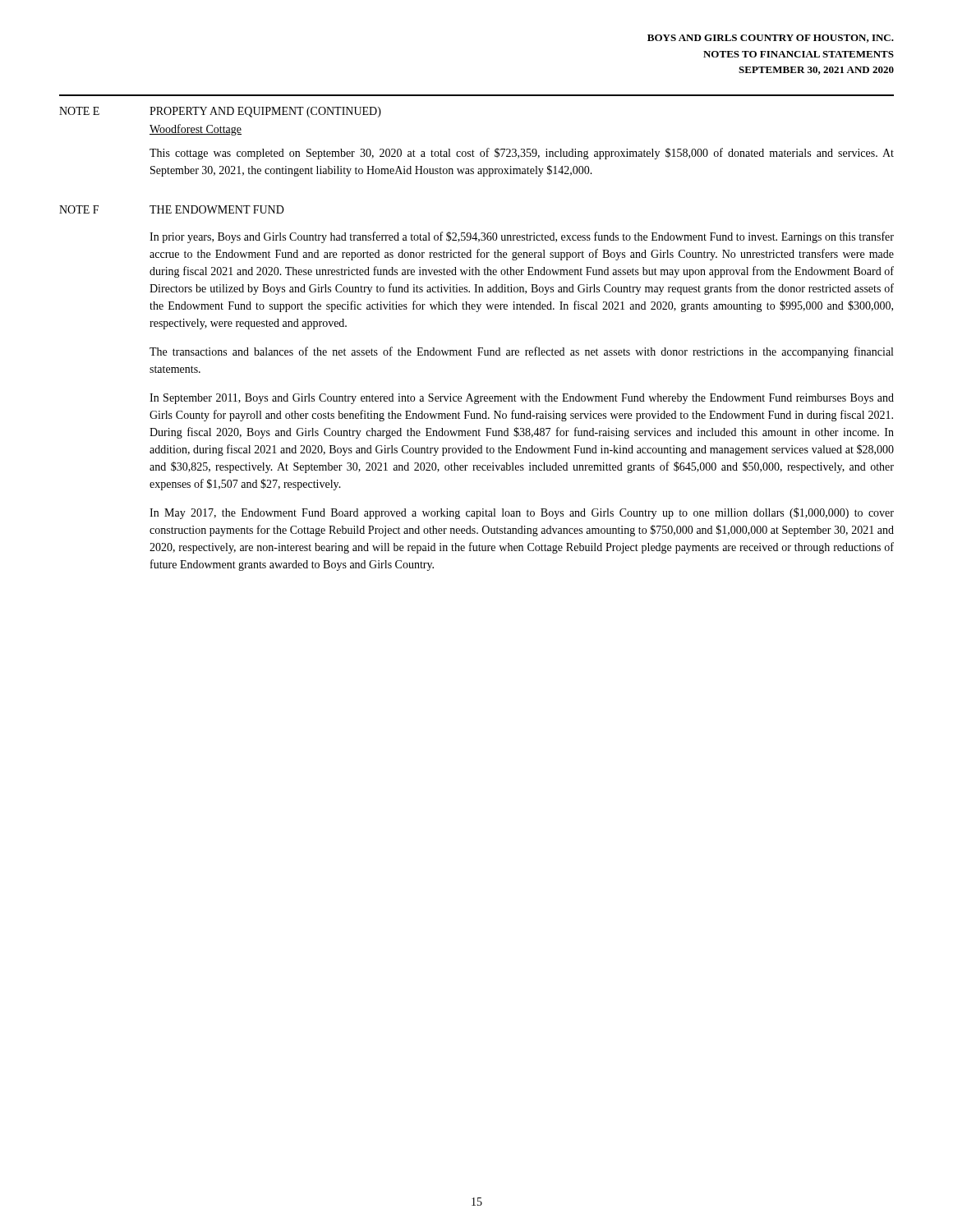Where does it say "NOTE F"?
The image size is (953, 1232).
click(79, 210)
